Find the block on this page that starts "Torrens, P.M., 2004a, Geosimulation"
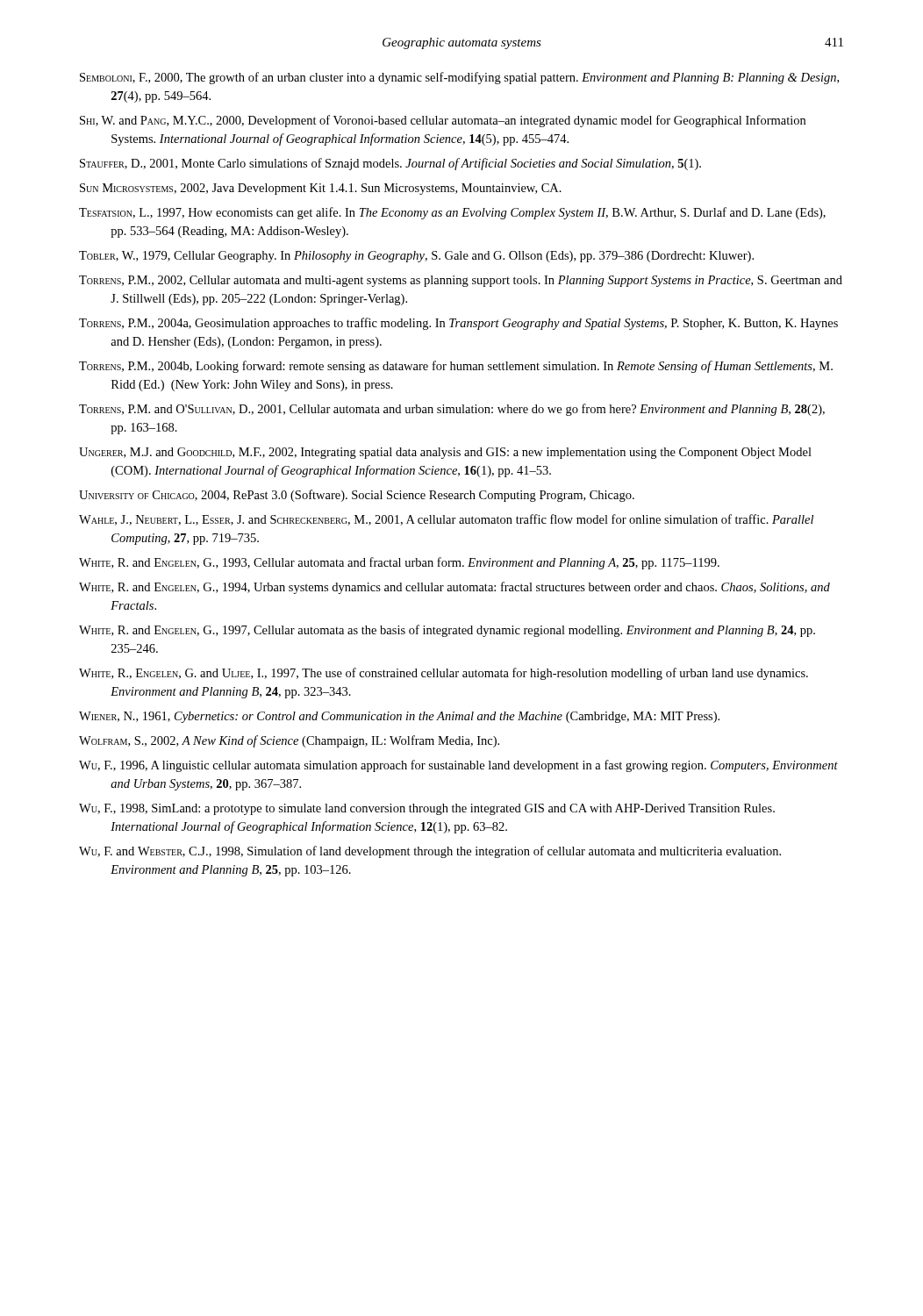 (x=459, y=332)
